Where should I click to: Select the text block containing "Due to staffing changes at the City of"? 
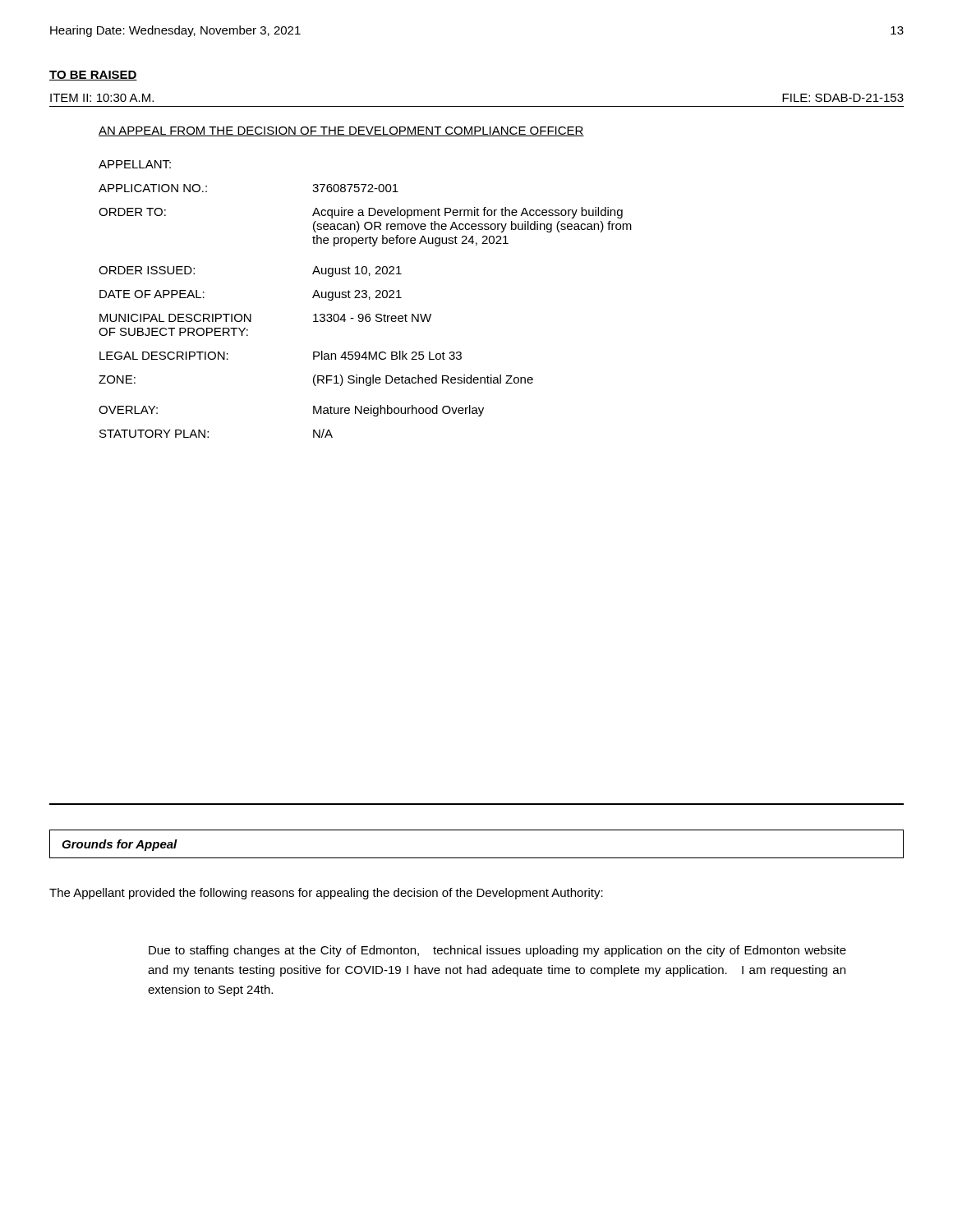pyautogui.click(x=497, y=970)
